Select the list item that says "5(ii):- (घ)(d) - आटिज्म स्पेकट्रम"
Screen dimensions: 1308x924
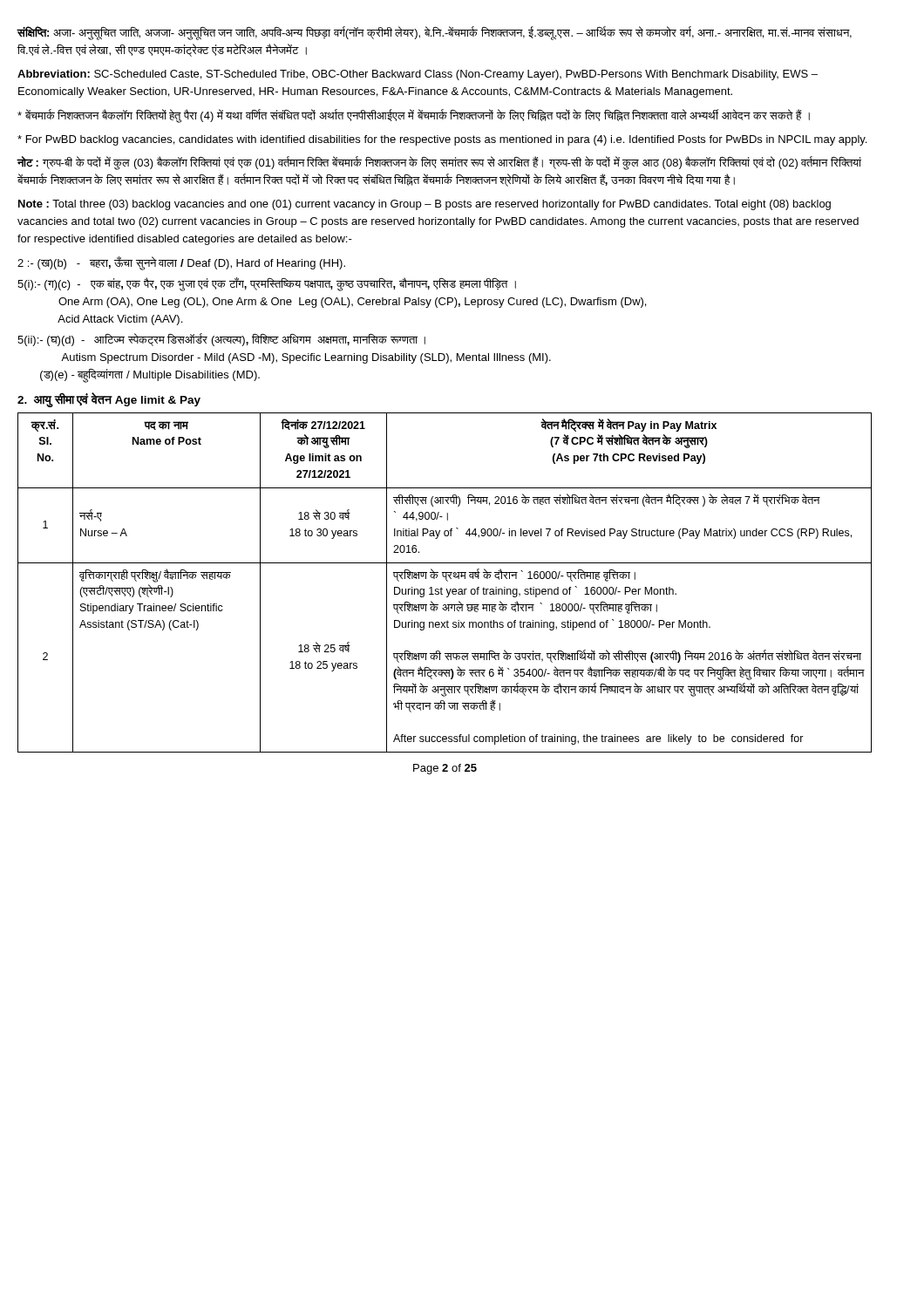(x=284, y=357)
